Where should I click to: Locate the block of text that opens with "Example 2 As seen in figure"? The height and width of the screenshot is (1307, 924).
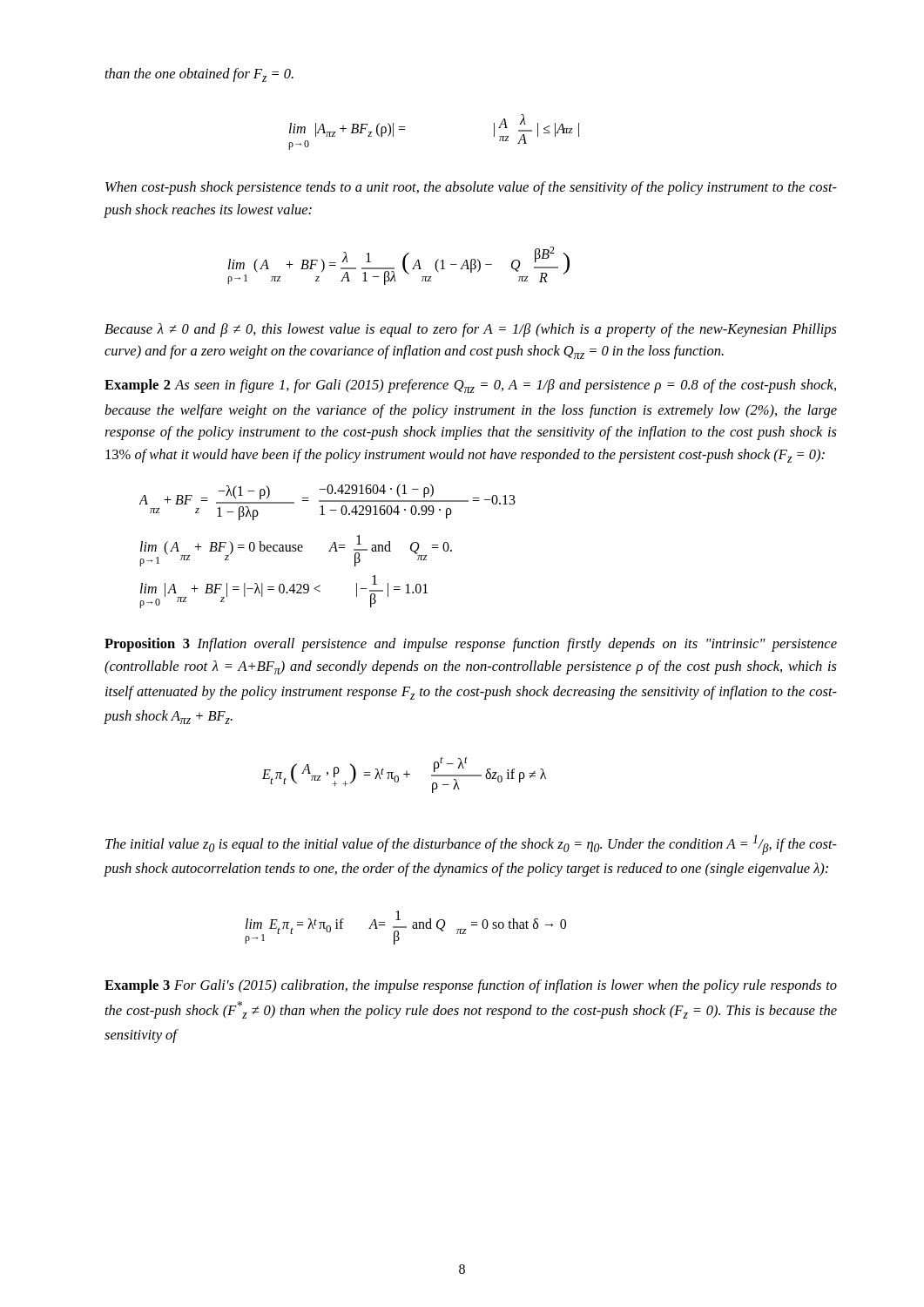point(471,421)
